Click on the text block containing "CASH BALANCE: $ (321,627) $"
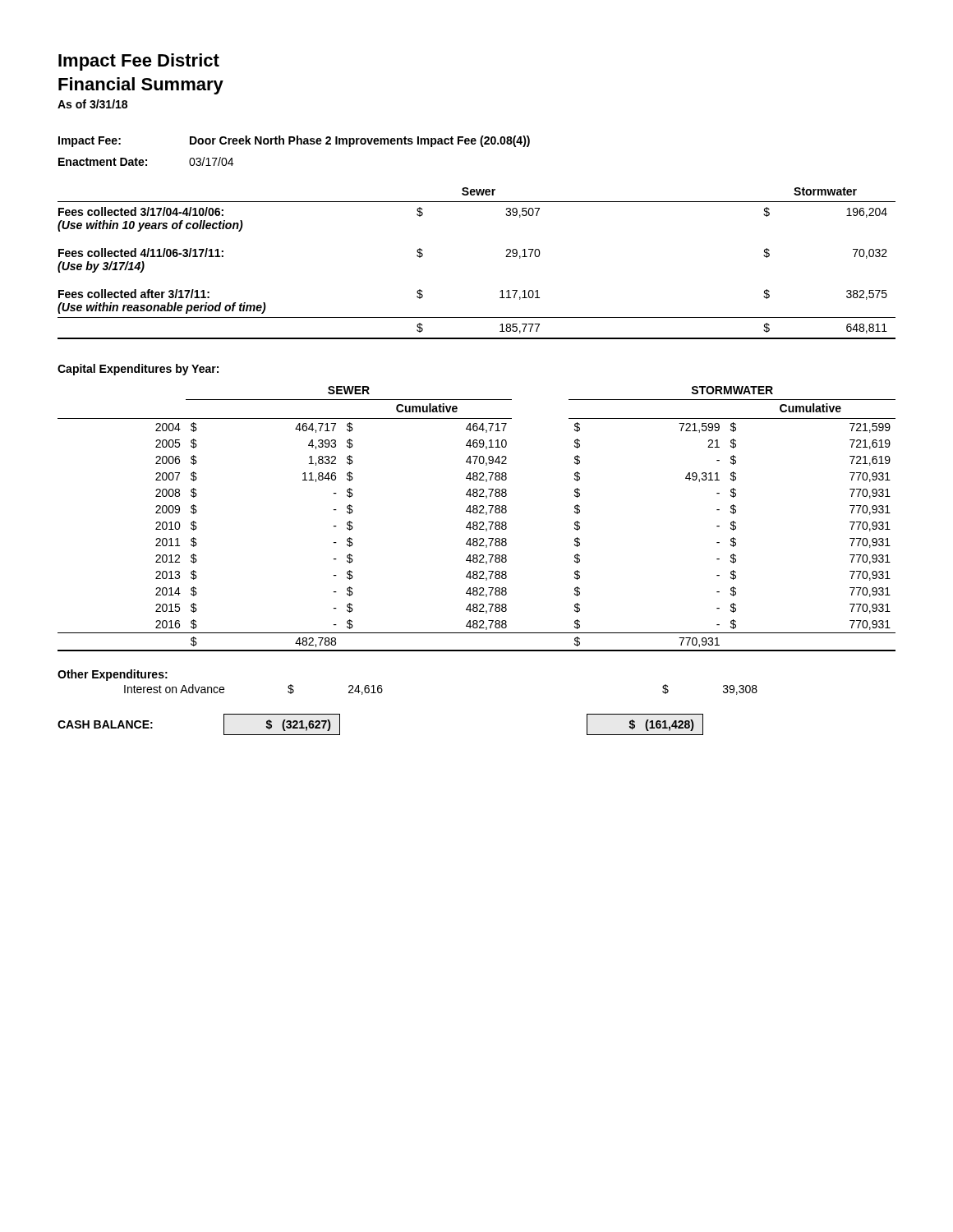 [97, 724]
